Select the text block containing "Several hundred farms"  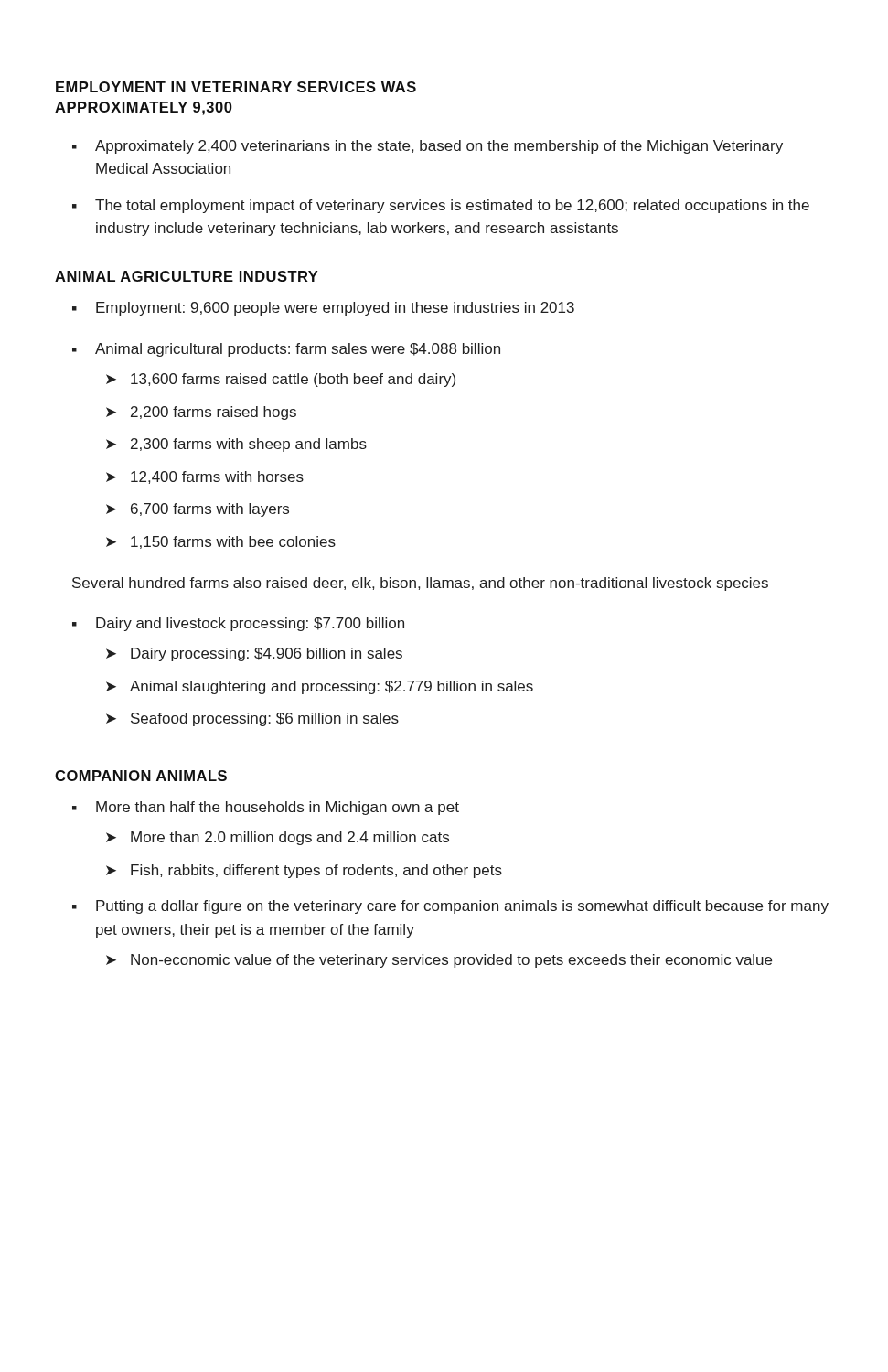420,583
